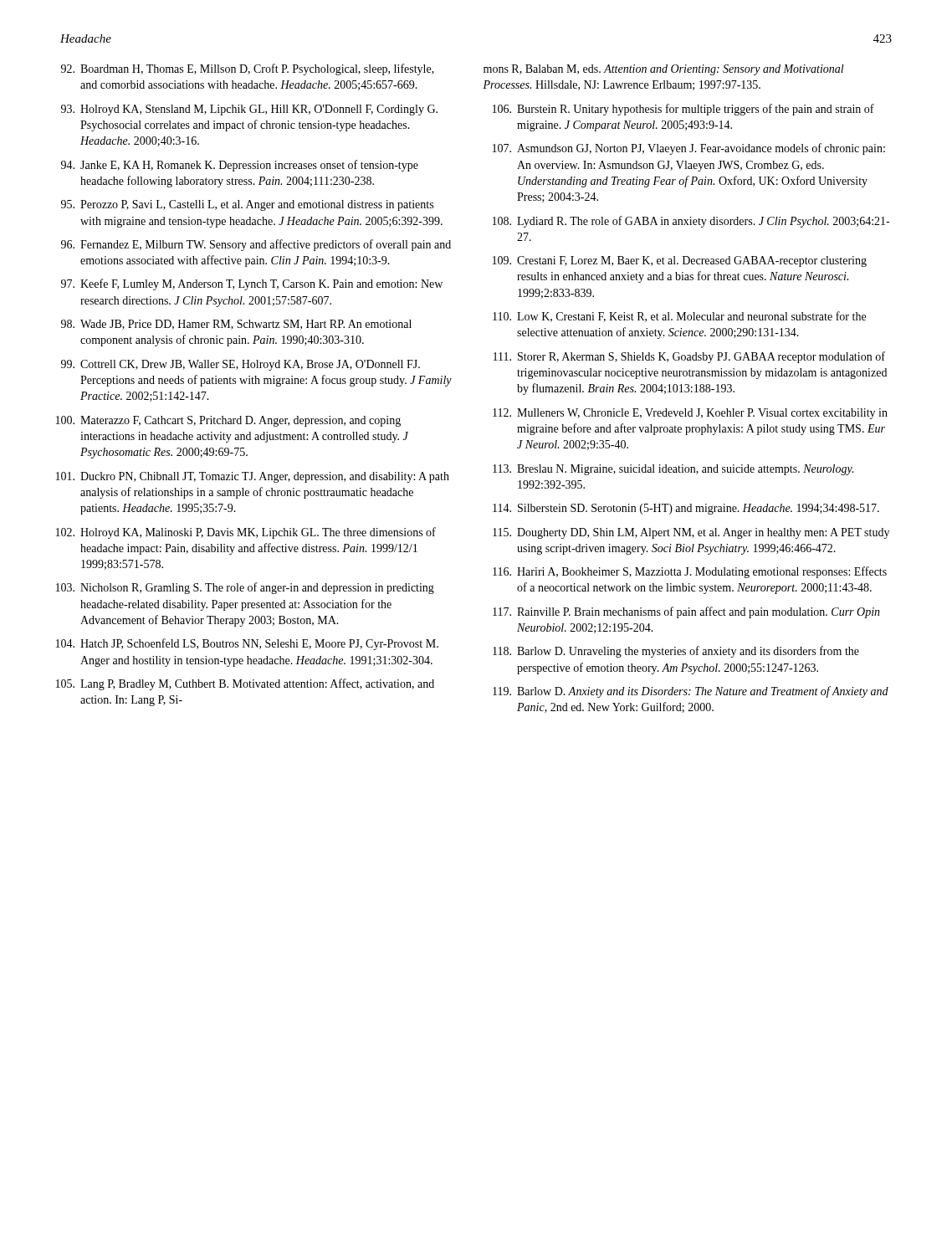The image size is (952, 1255).
Task: Locate the element starting "99. Cottrell CK, Drew JB, Waller SE, Holroyd"
Action: [x=248, y=380]
